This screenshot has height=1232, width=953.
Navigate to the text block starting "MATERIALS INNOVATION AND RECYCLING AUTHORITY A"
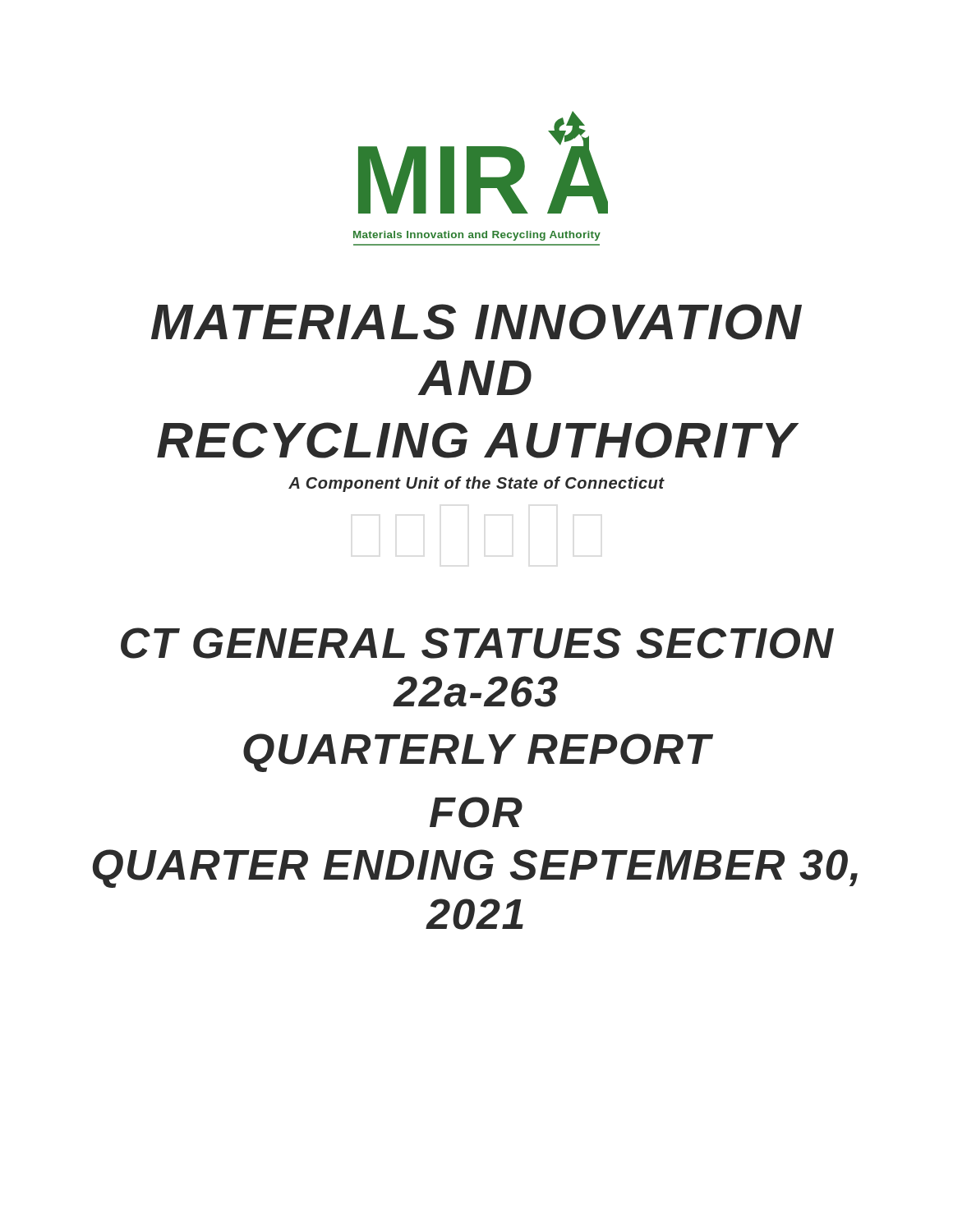pos(476,393)
